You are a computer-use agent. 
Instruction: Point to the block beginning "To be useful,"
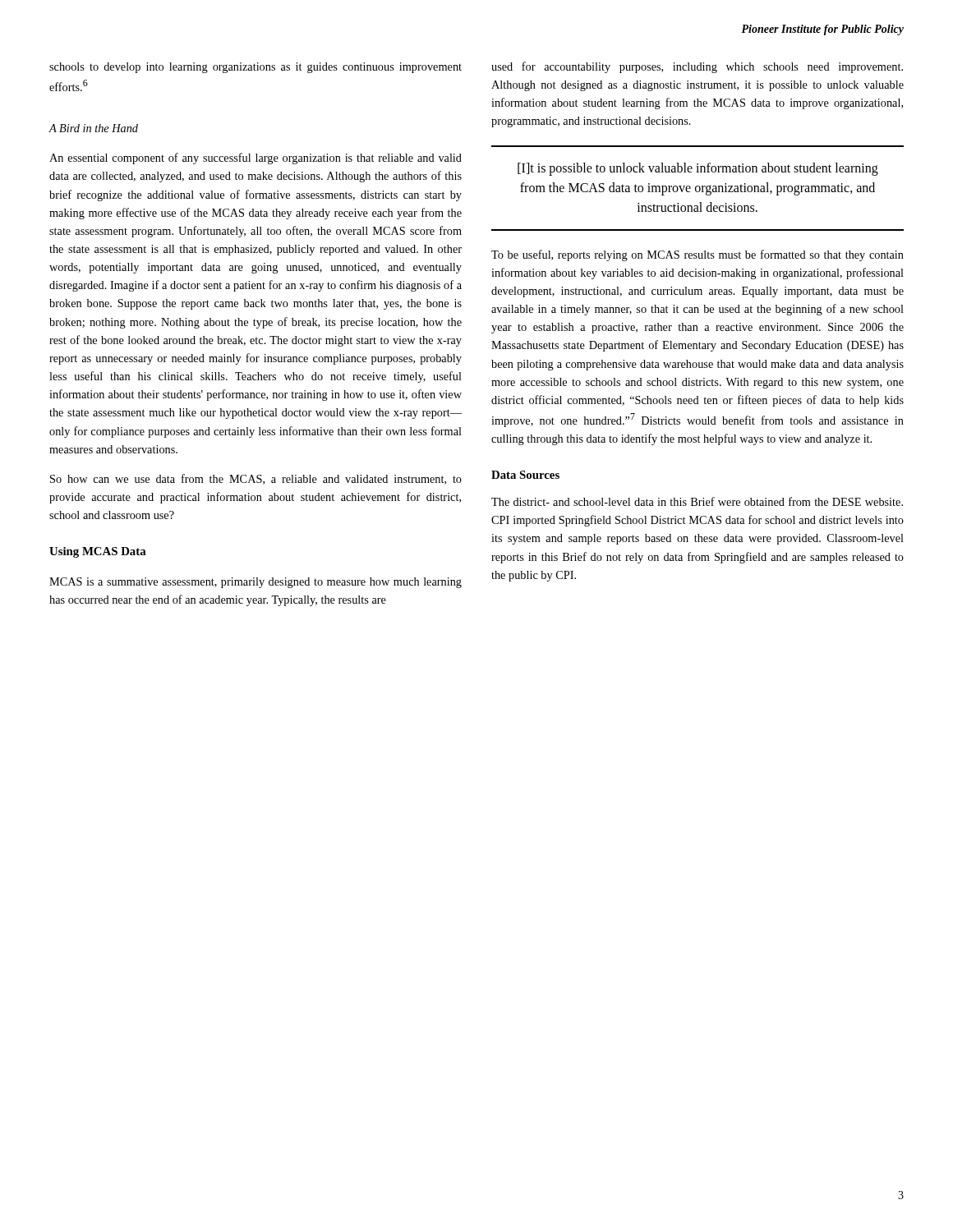(698, 346)
